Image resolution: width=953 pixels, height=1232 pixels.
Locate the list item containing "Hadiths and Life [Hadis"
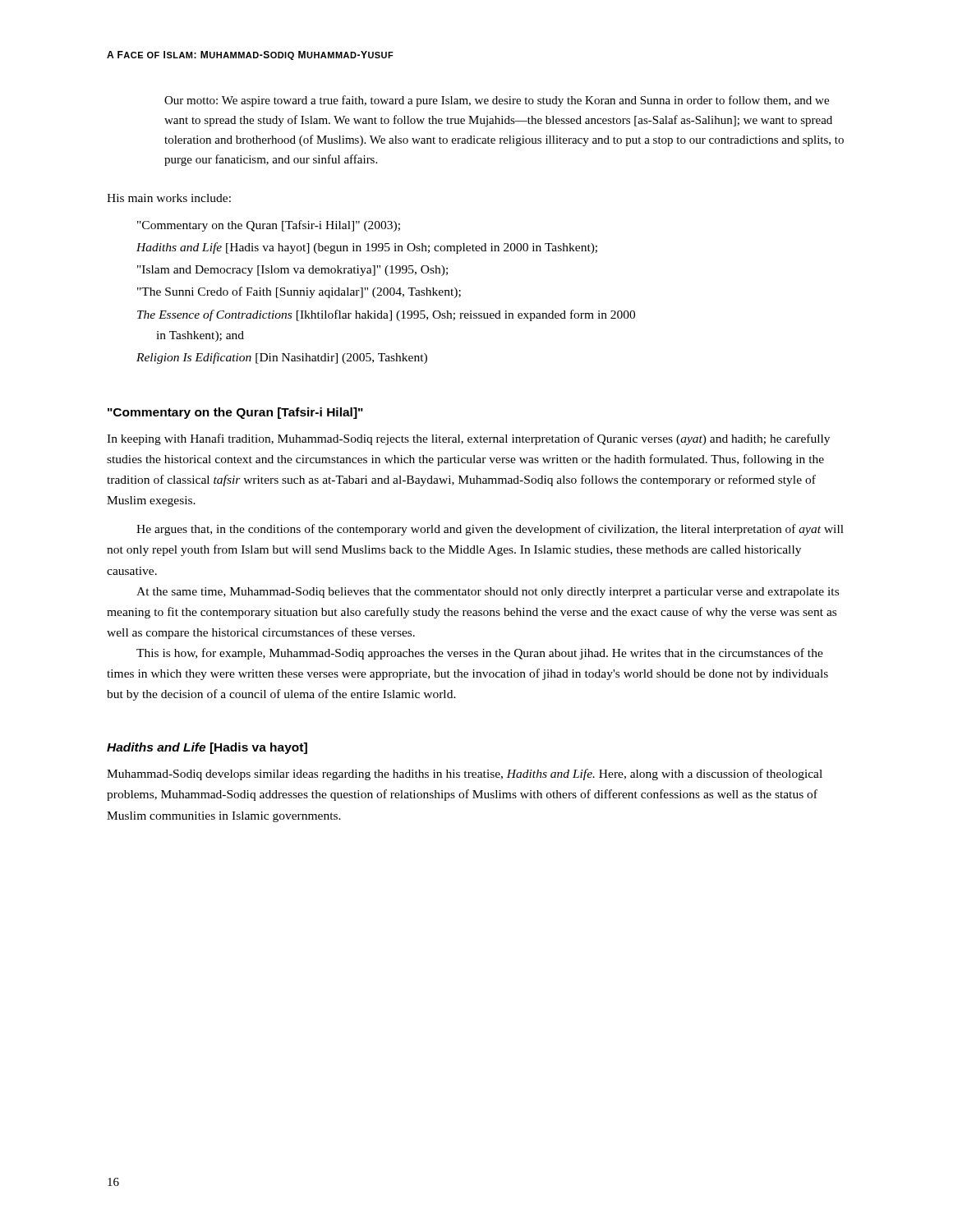(x=367, y=247)
